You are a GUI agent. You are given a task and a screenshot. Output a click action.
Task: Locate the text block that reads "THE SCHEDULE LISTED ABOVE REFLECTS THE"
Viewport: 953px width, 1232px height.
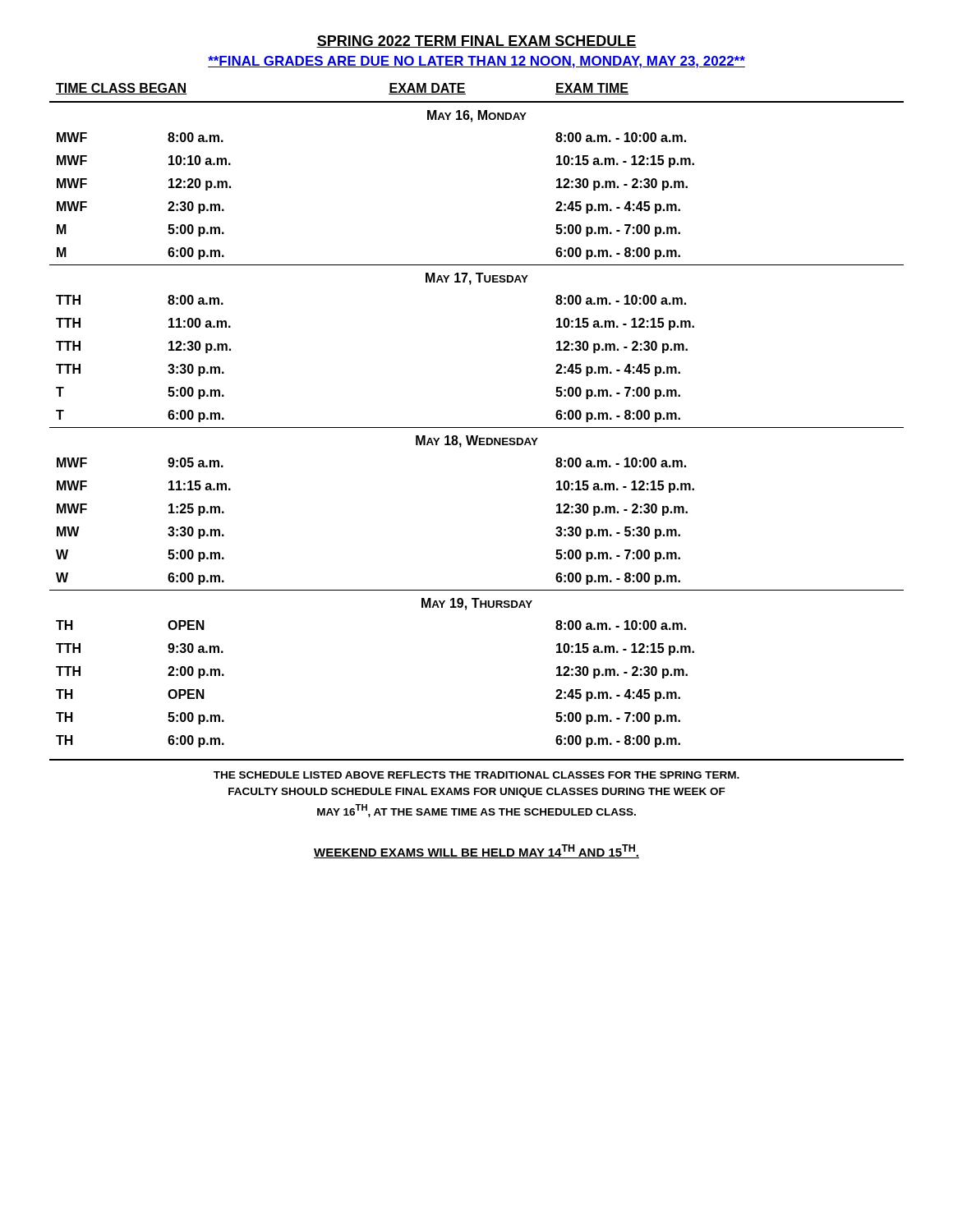(x=476, y=793)
